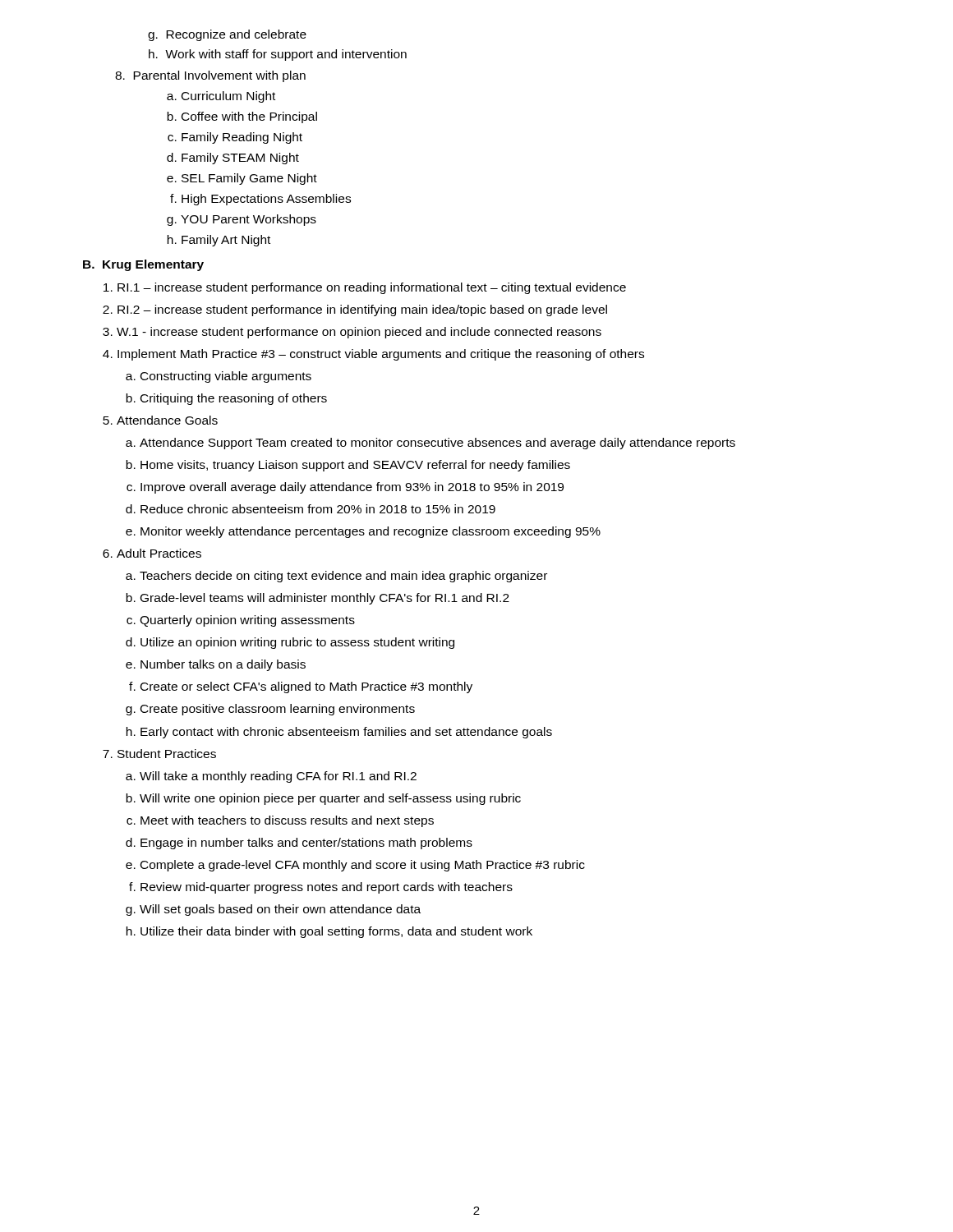Click the passage that begins "Teachers decide on citing text"

pos(344,576)
